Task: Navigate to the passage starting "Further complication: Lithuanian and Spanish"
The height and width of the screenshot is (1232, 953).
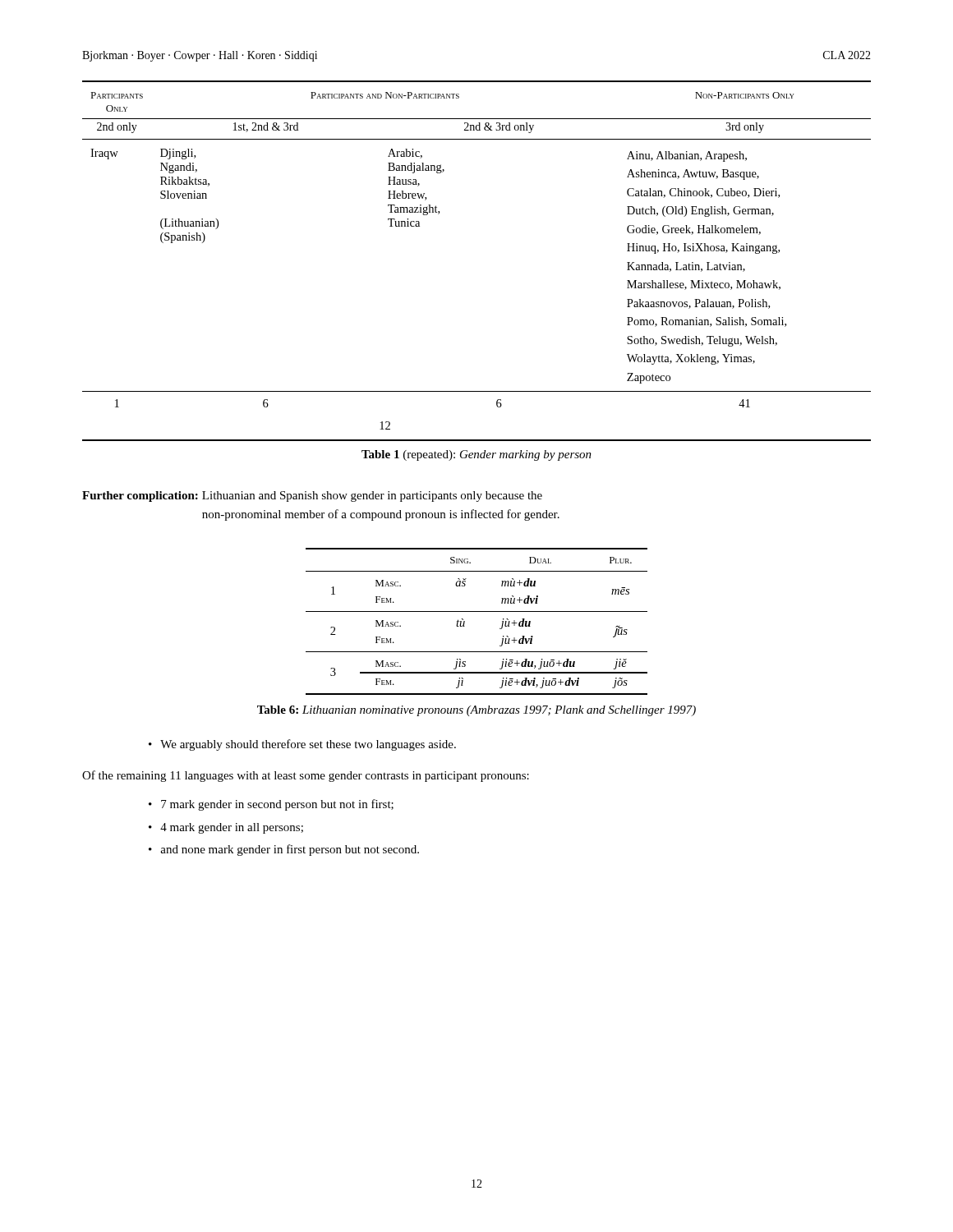Action: [321, 505]
